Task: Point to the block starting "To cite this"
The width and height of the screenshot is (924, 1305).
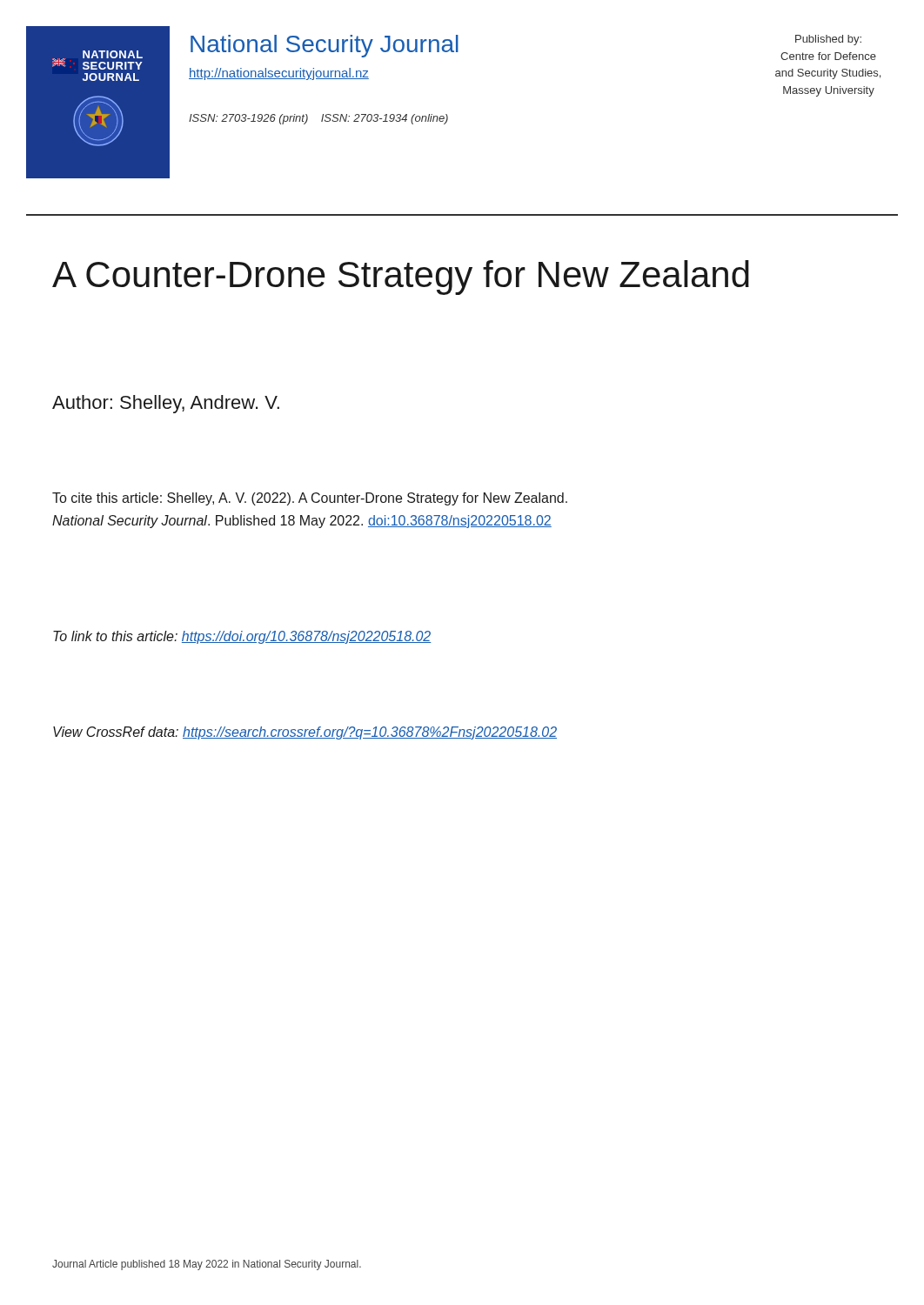Action: (x=310, y=509)
